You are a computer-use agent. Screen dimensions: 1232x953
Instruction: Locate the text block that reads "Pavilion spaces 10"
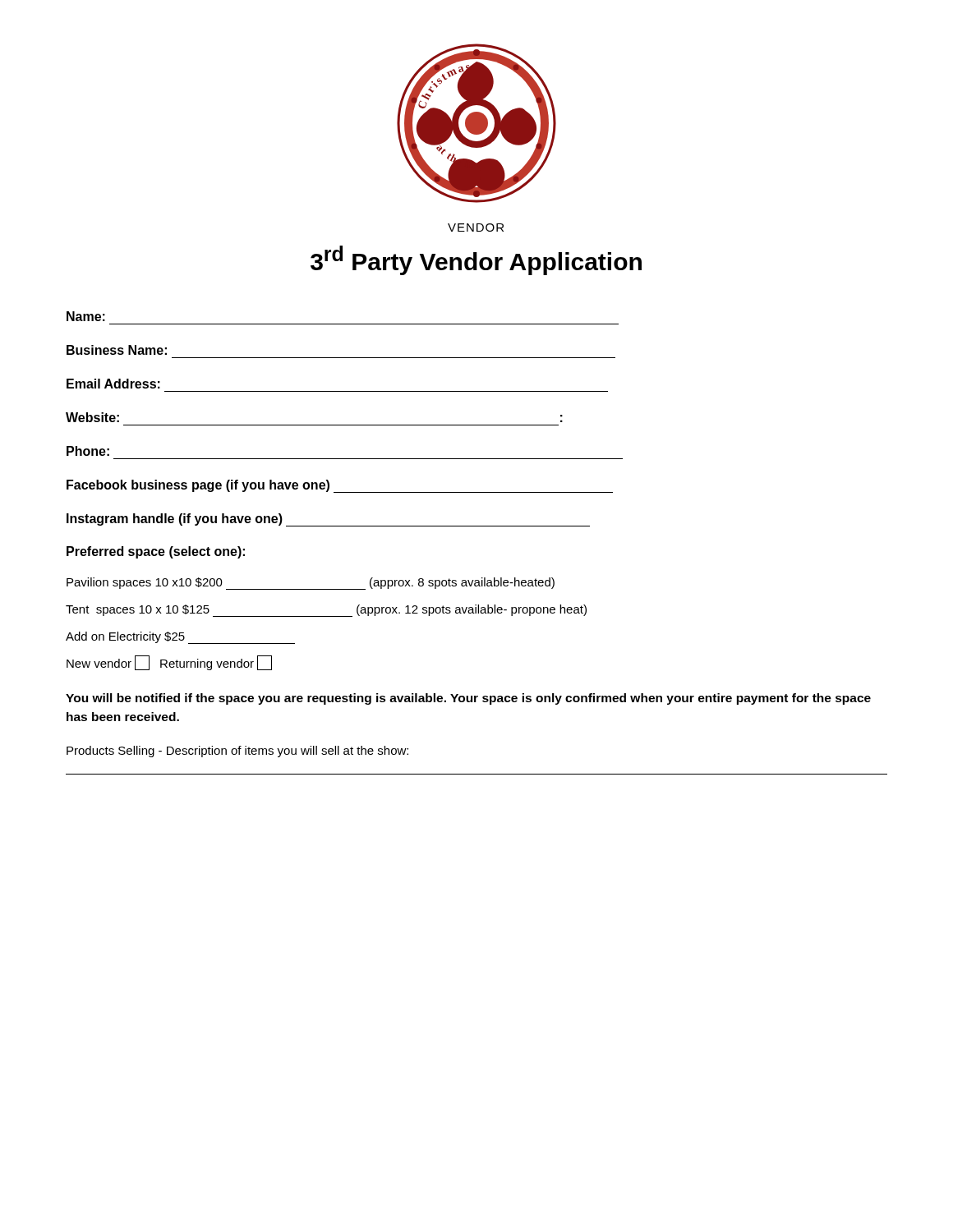pyautogui.click(x=310, y=582)
